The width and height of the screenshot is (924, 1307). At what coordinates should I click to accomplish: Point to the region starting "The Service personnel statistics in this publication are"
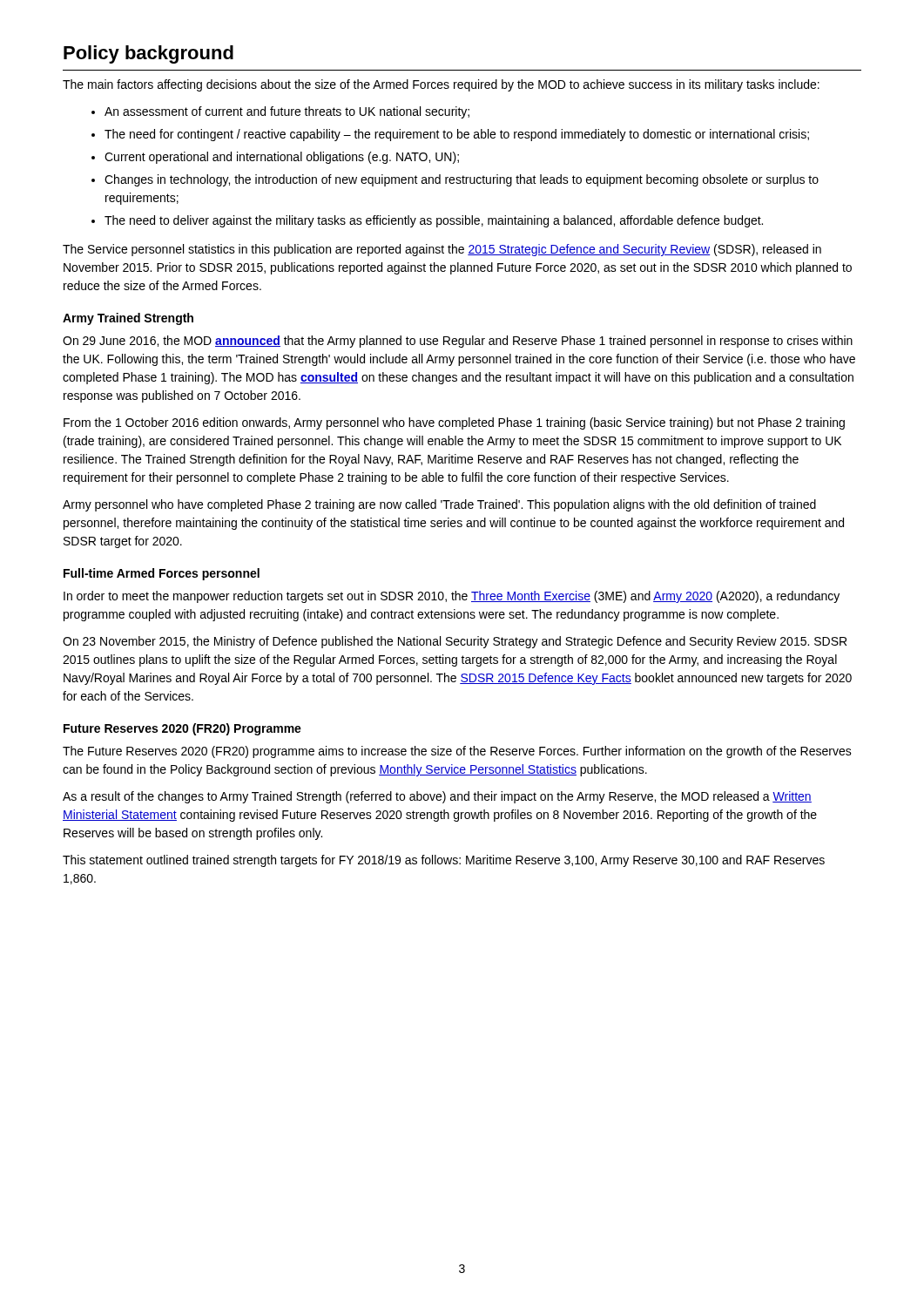point(458,267)
